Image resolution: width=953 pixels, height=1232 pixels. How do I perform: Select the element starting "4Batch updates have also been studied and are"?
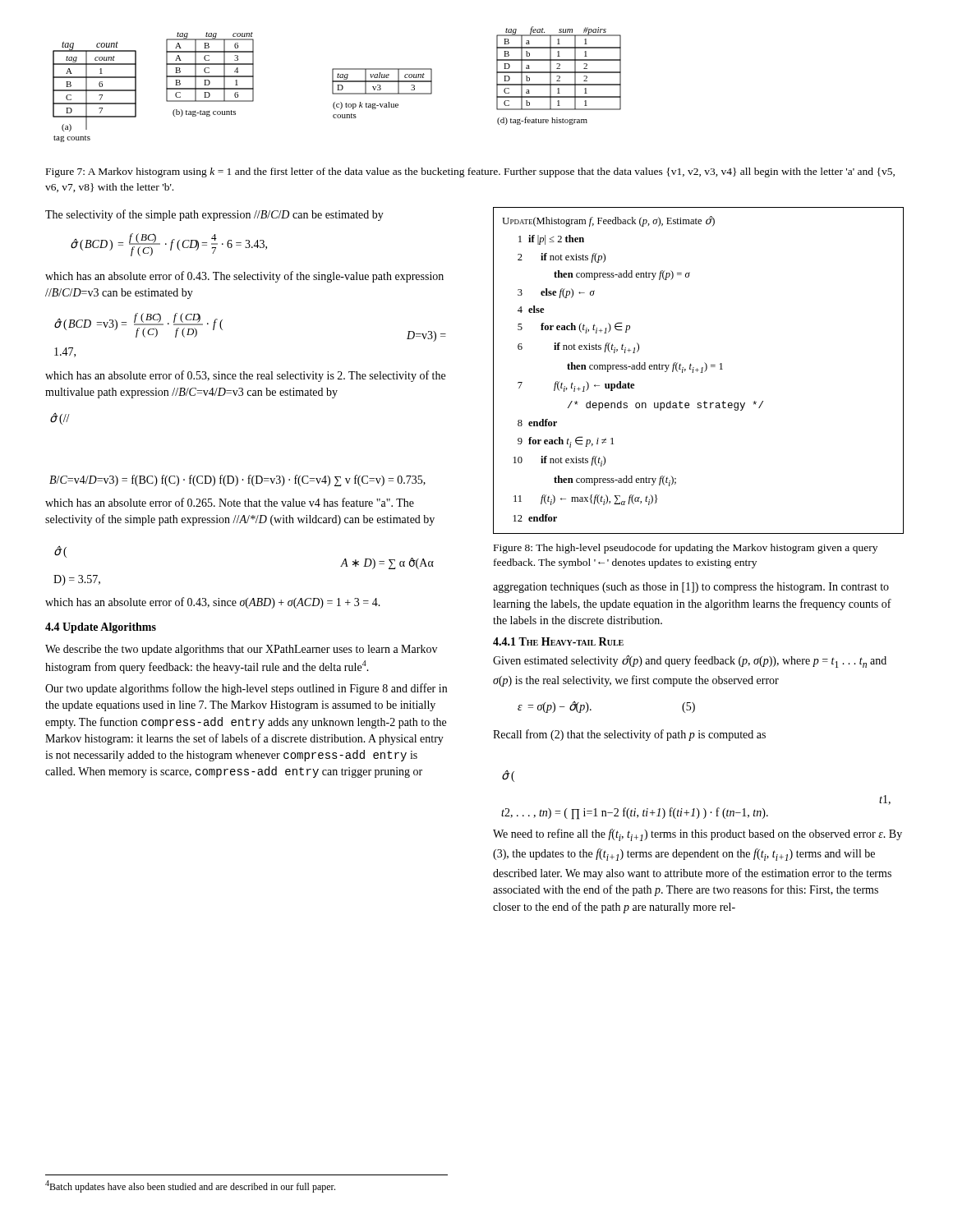pyautogui.click(x=191, y=1186)
